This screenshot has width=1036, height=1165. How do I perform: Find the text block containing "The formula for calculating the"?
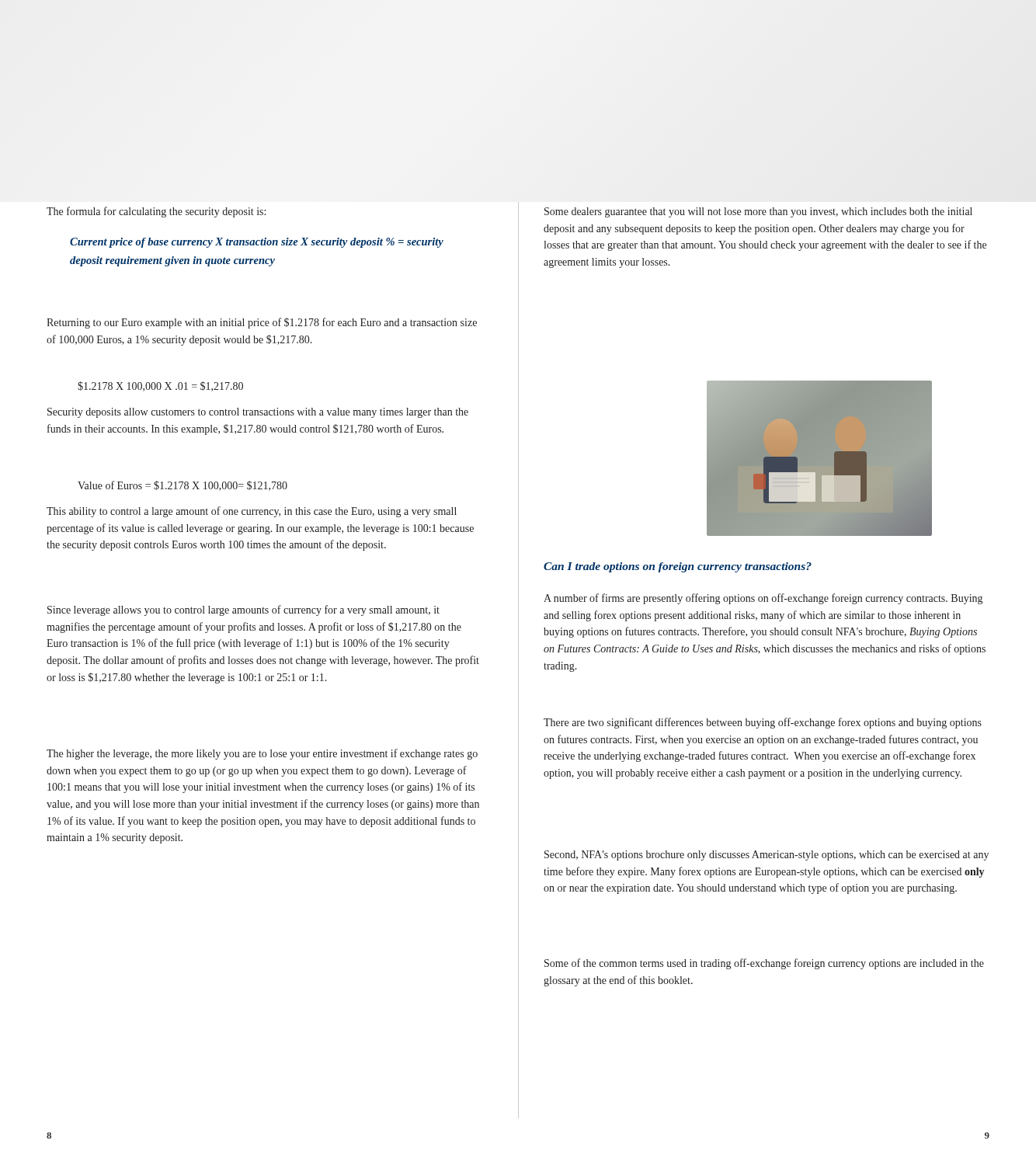(157, 212)
